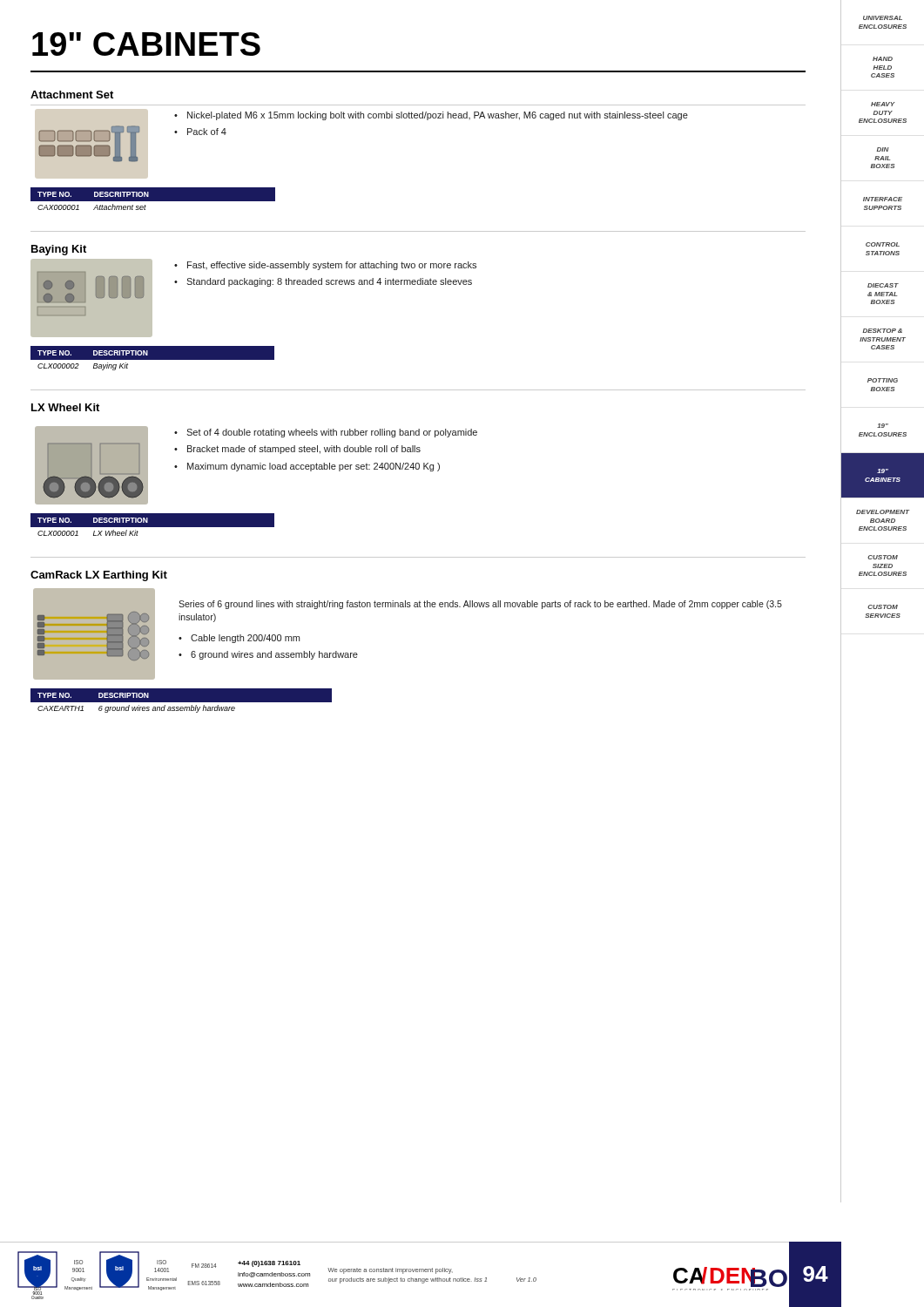
Task: Where is the passage that starts "6 ground wires and"?
Action: 274,655
